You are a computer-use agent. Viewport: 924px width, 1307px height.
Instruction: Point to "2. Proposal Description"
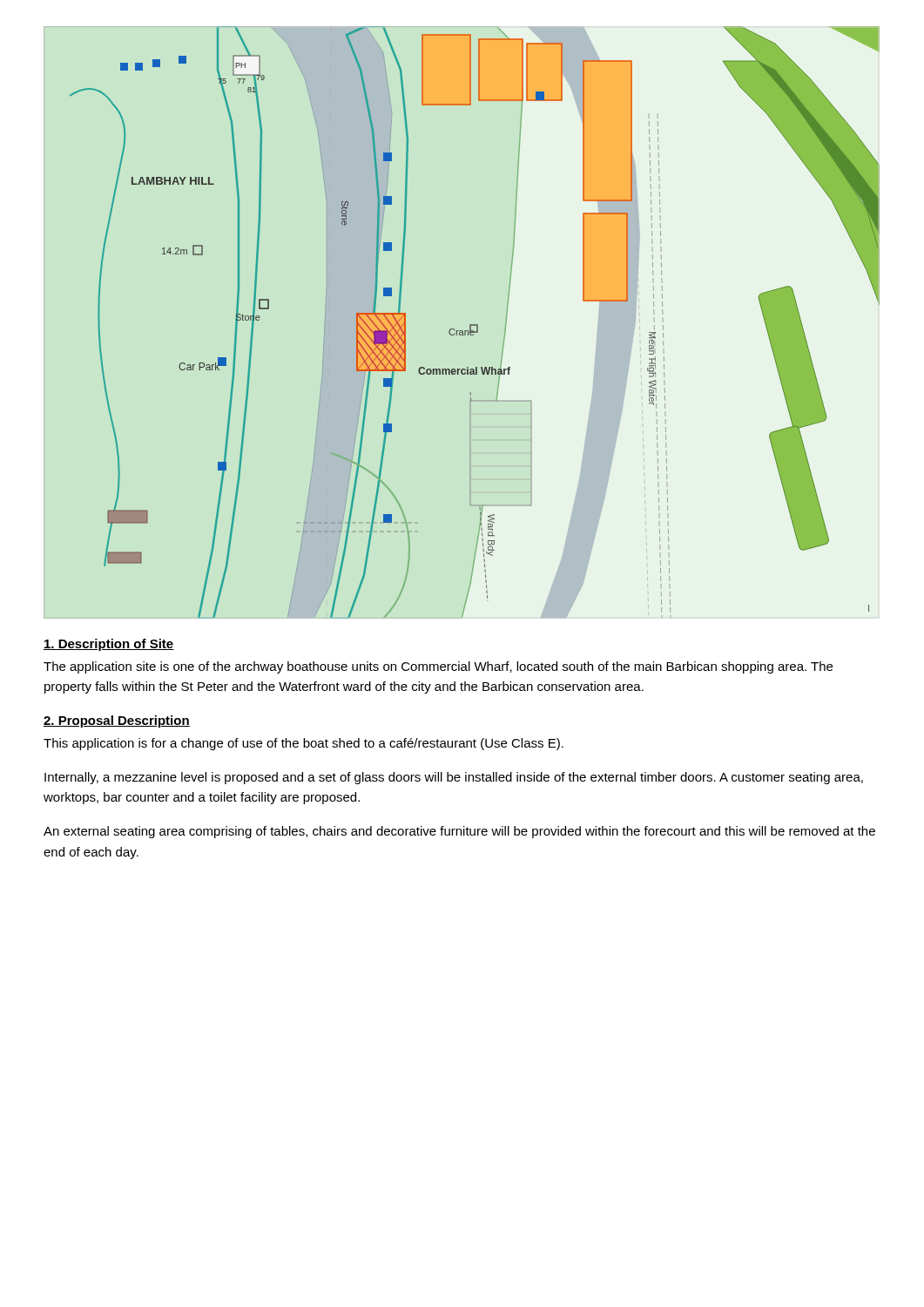click(116, 720)
